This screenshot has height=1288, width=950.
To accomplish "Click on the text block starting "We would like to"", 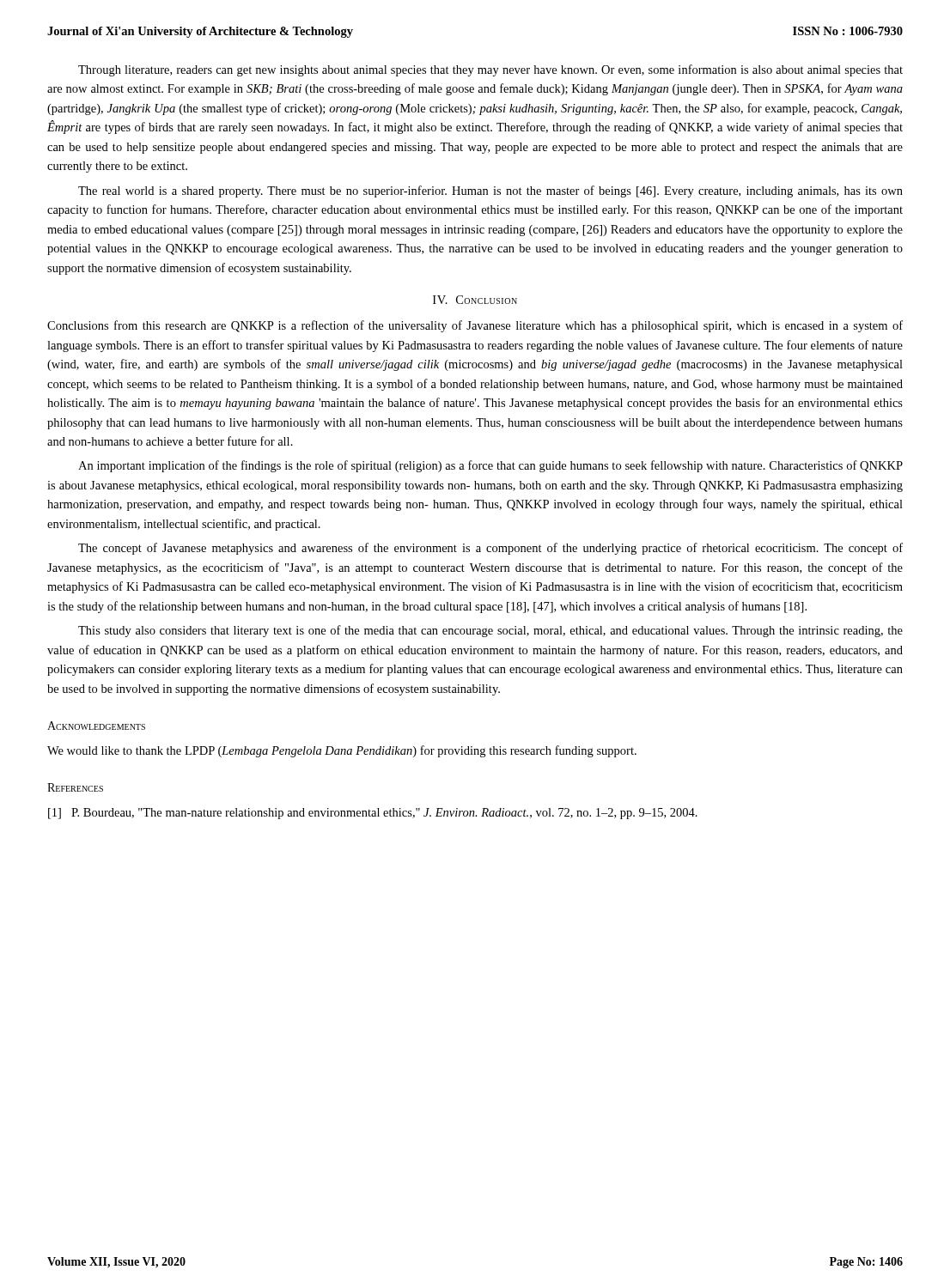I will (x=475, y=750).
